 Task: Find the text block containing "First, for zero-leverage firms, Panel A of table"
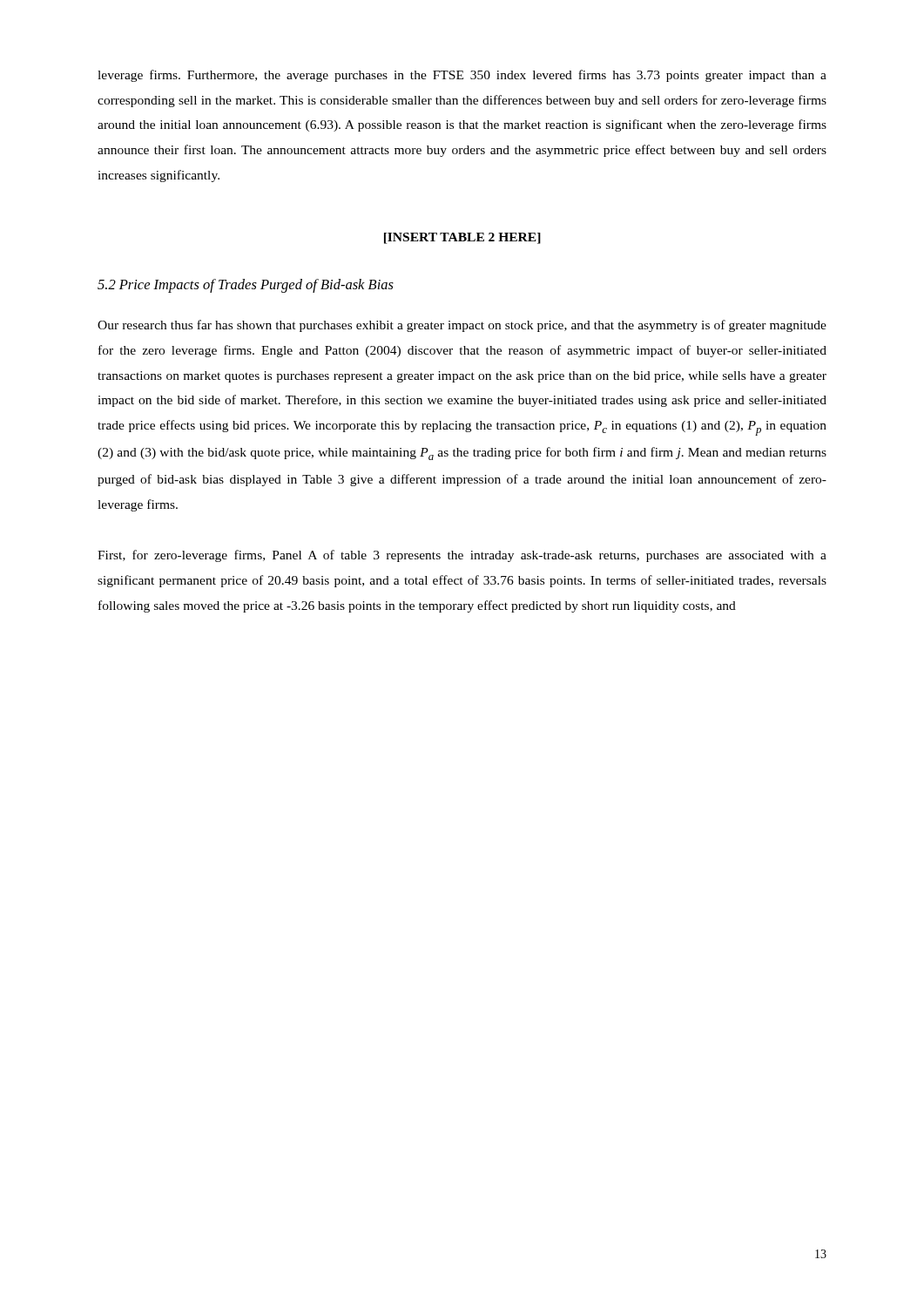click(x=462, y=580)
